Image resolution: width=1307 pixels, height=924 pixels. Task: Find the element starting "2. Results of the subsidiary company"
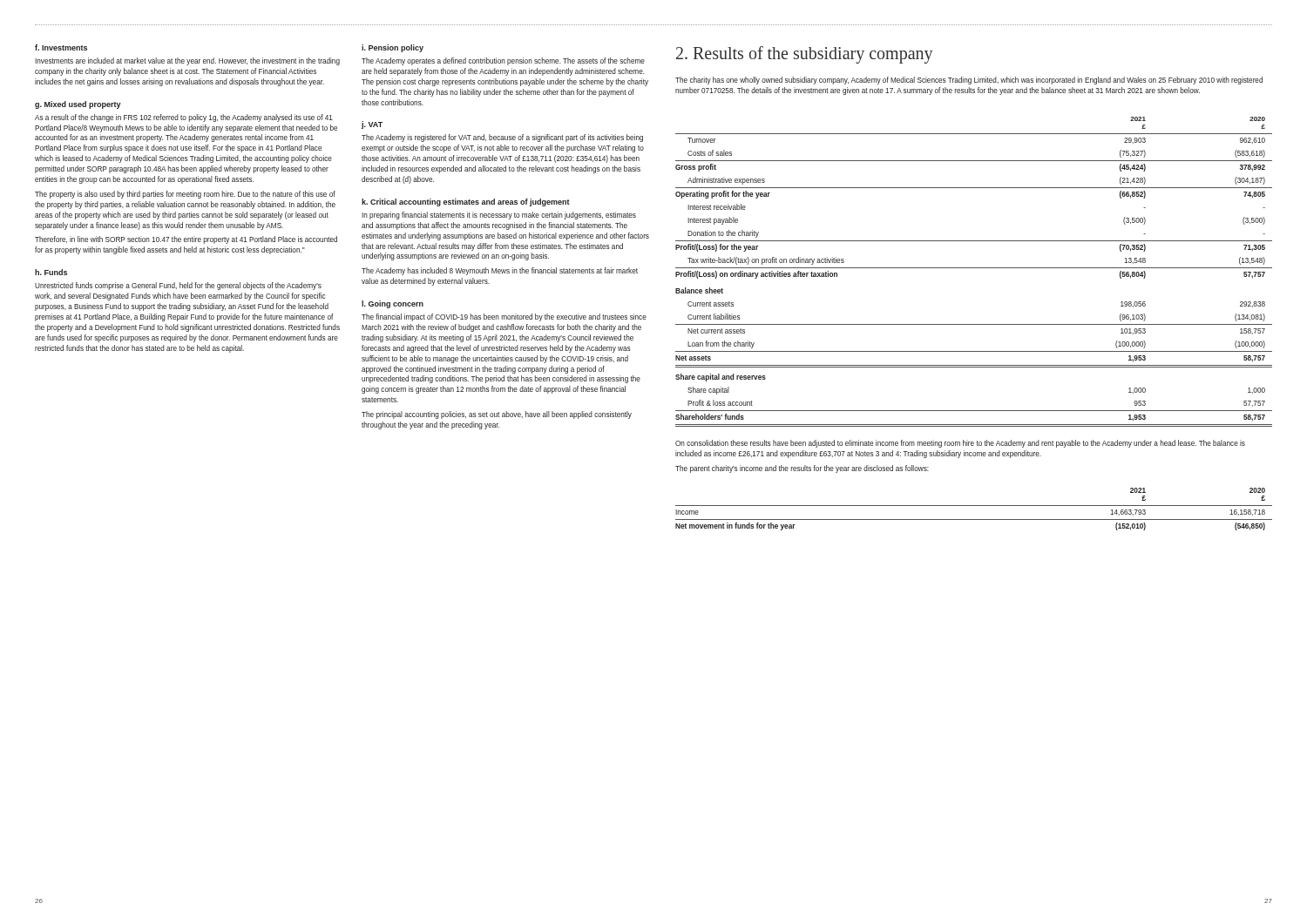804,53
